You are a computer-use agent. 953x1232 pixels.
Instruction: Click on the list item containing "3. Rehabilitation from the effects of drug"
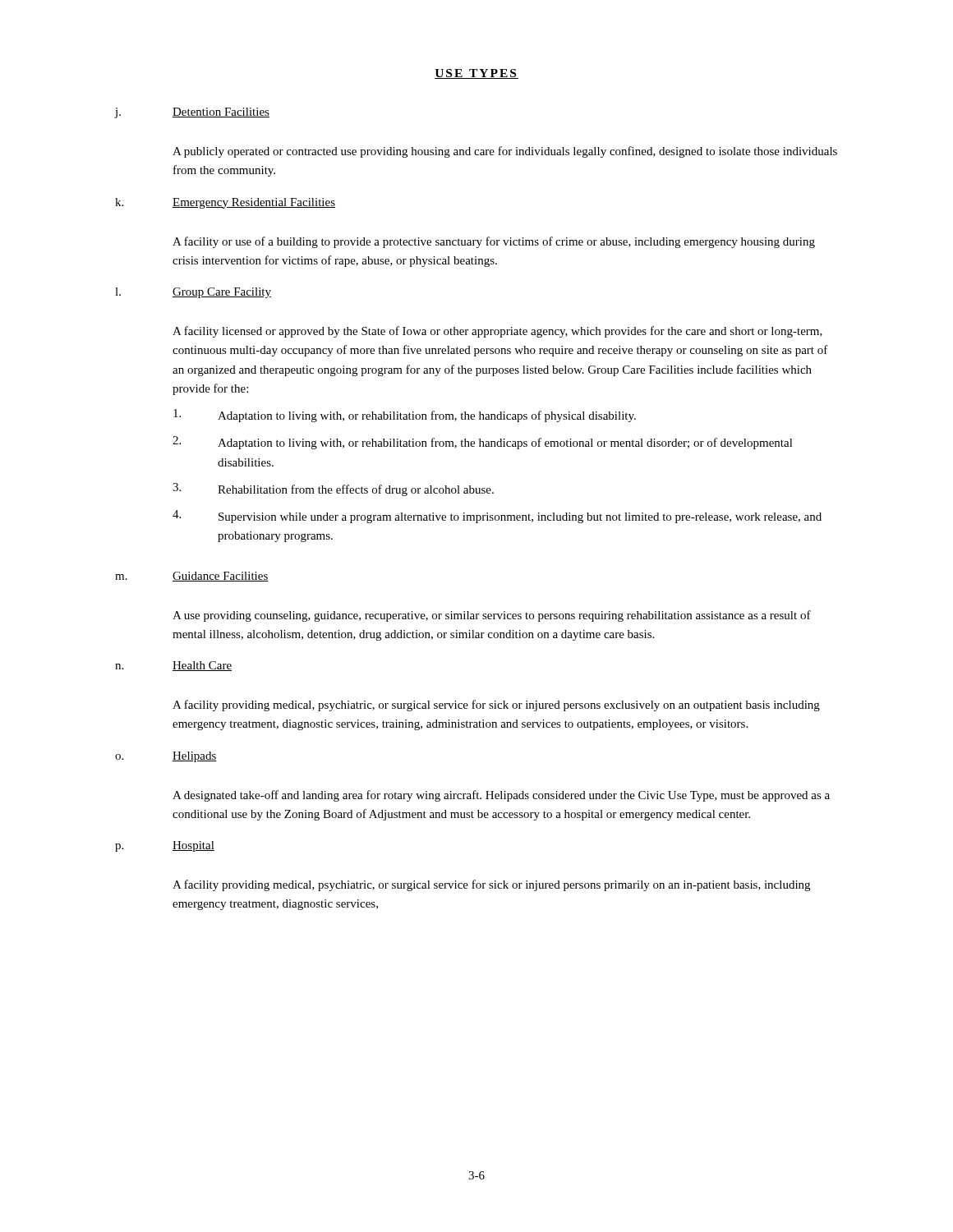(x=333, y=490)
